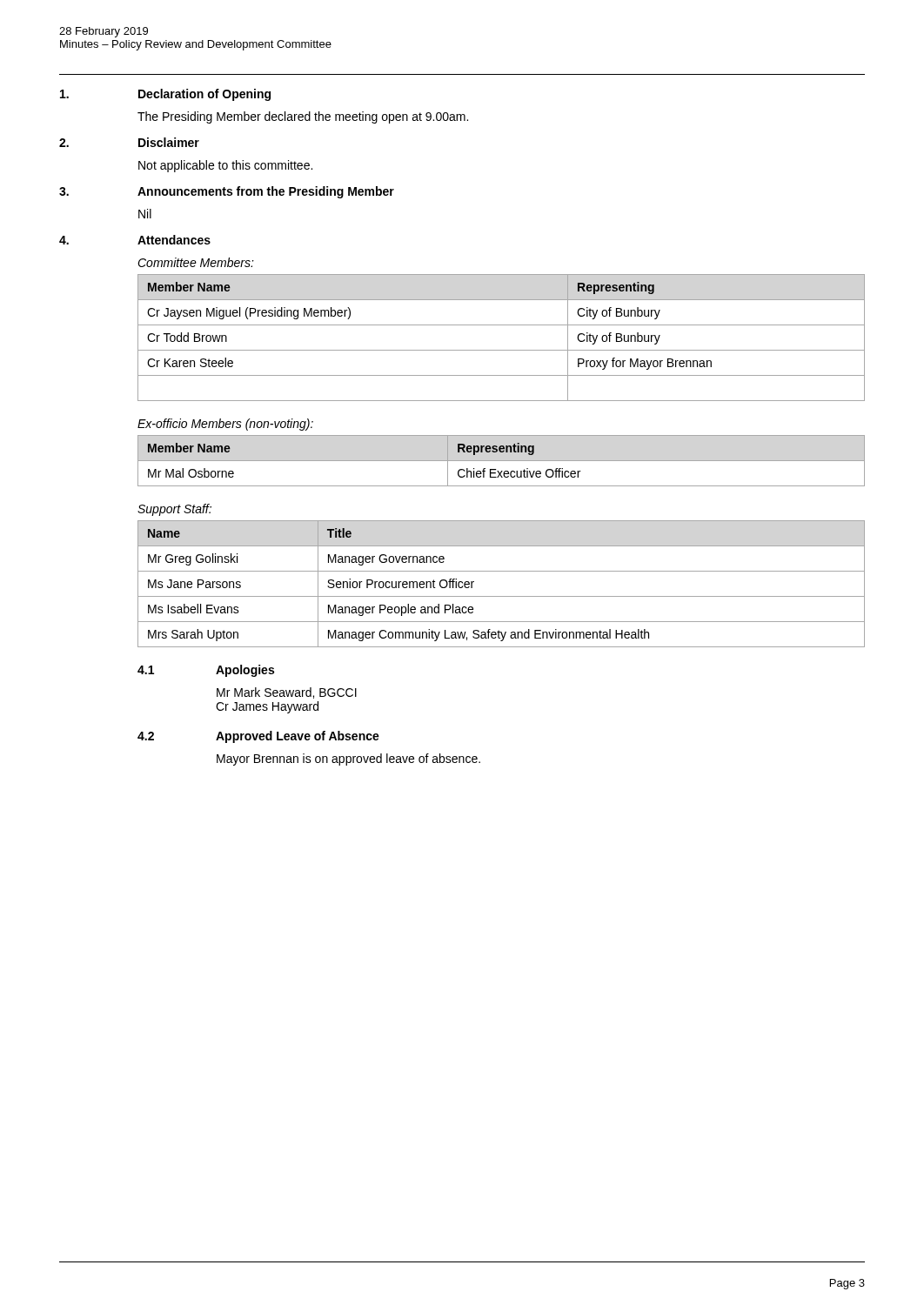
Task: Find the text starting "Mr Mark Seaward, BGCCI Cr James"
Action: [286, 699]
